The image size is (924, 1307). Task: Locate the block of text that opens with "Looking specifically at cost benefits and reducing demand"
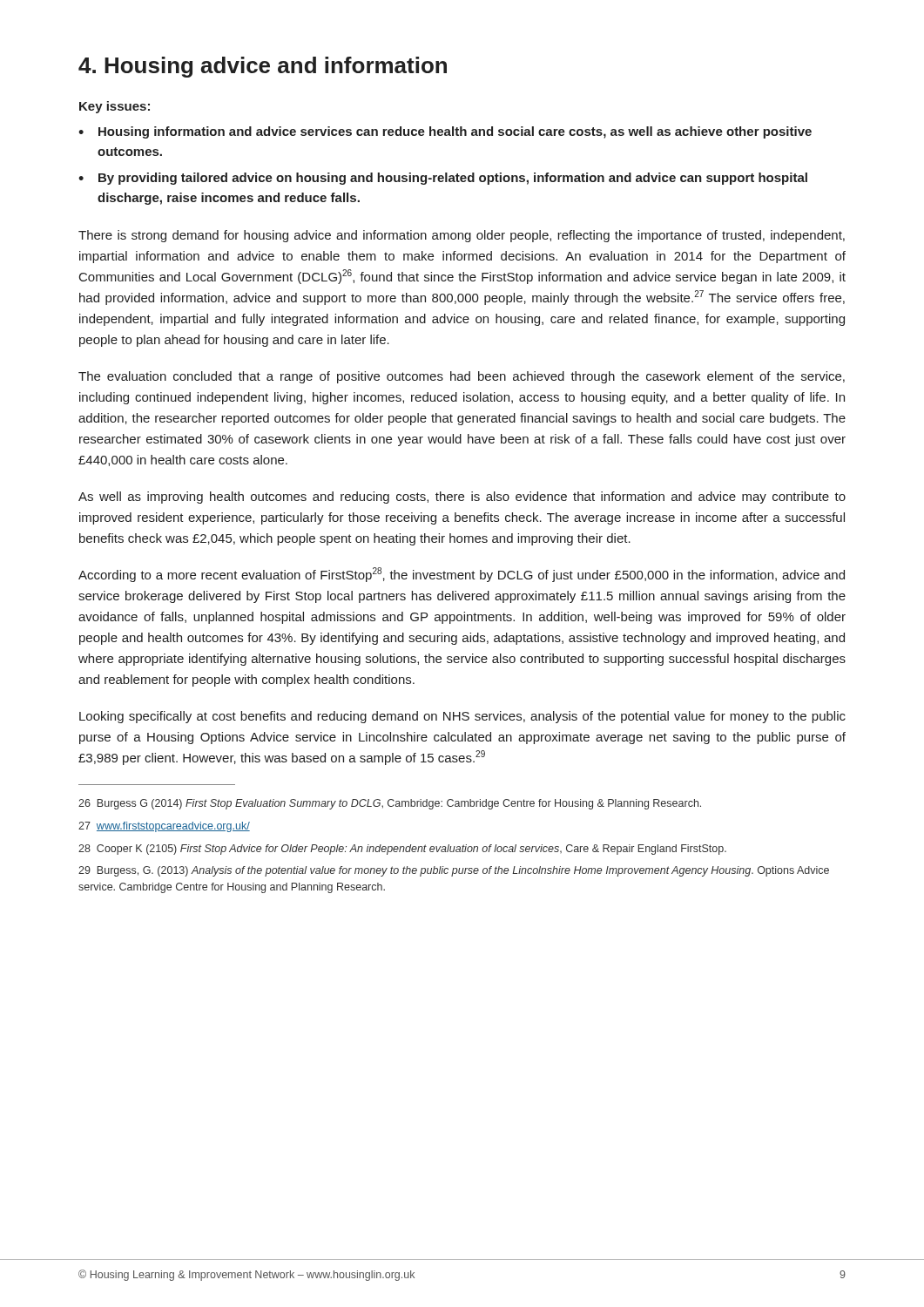pyautogui.click(x=462, y=737)
